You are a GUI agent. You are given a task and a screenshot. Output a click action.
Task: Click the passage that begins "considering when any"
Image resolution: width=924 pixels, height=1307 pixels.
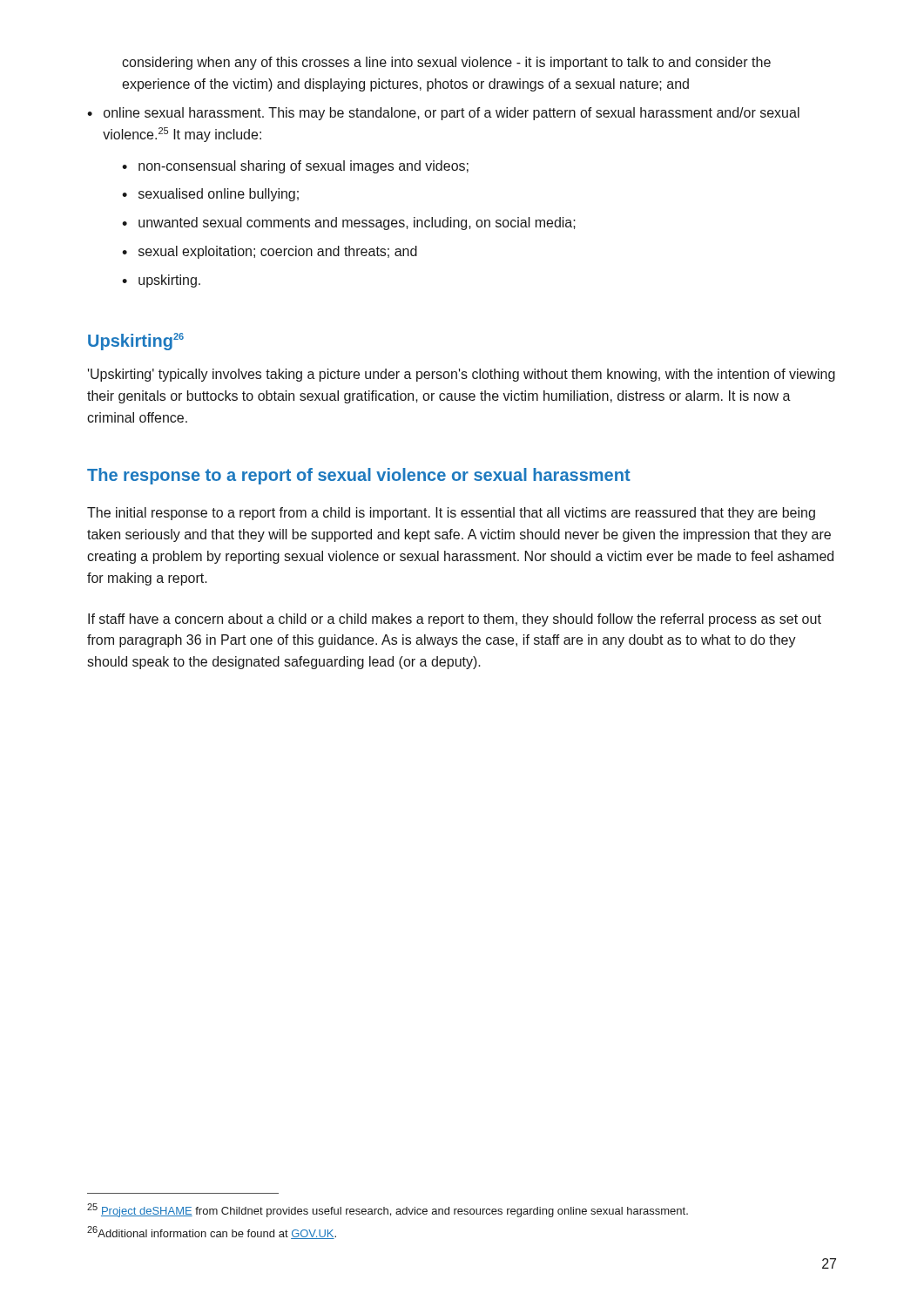446,73
